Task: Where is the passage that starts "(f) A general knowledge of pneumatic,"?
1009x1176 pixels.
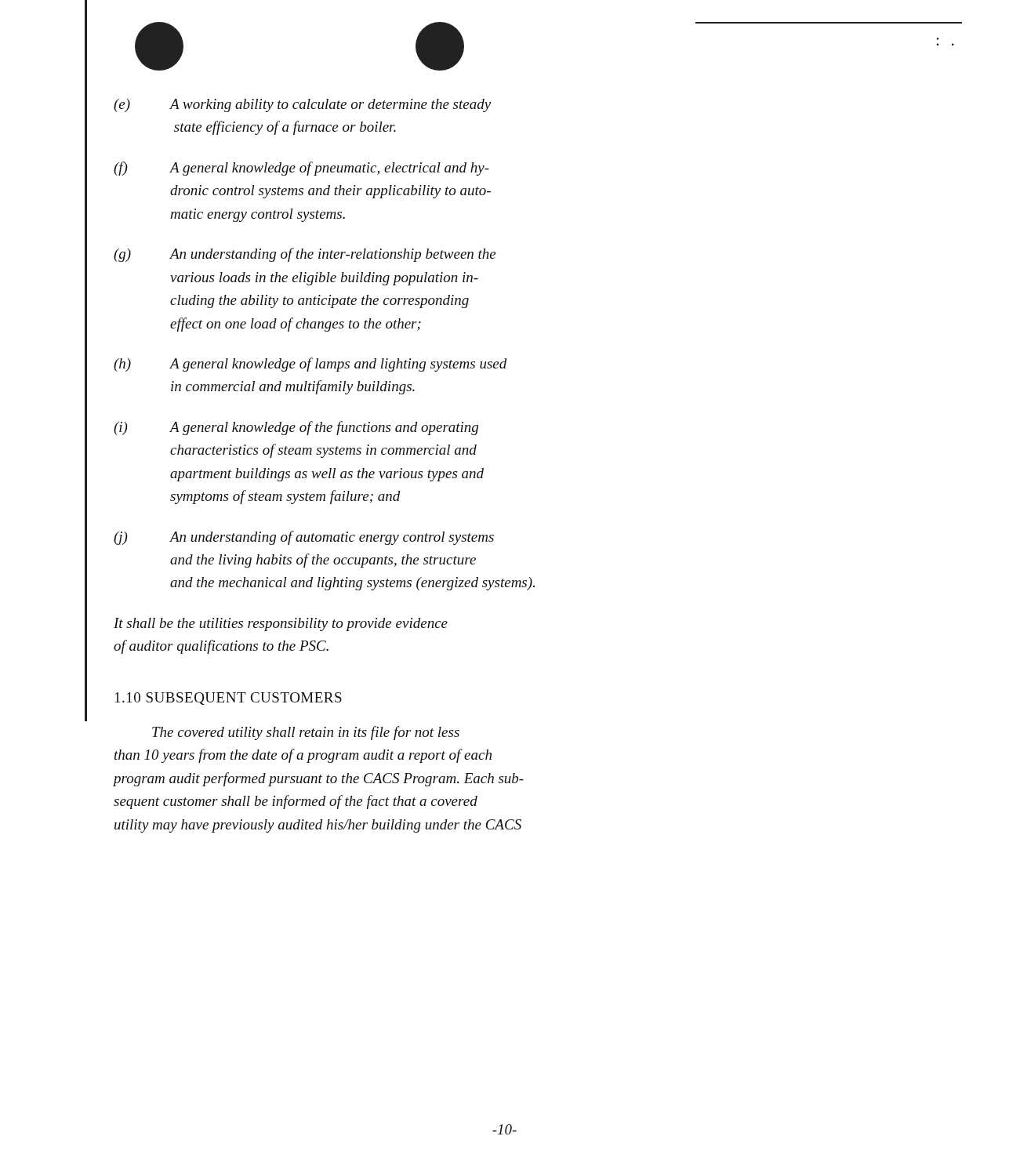Action: pos(301,169)
